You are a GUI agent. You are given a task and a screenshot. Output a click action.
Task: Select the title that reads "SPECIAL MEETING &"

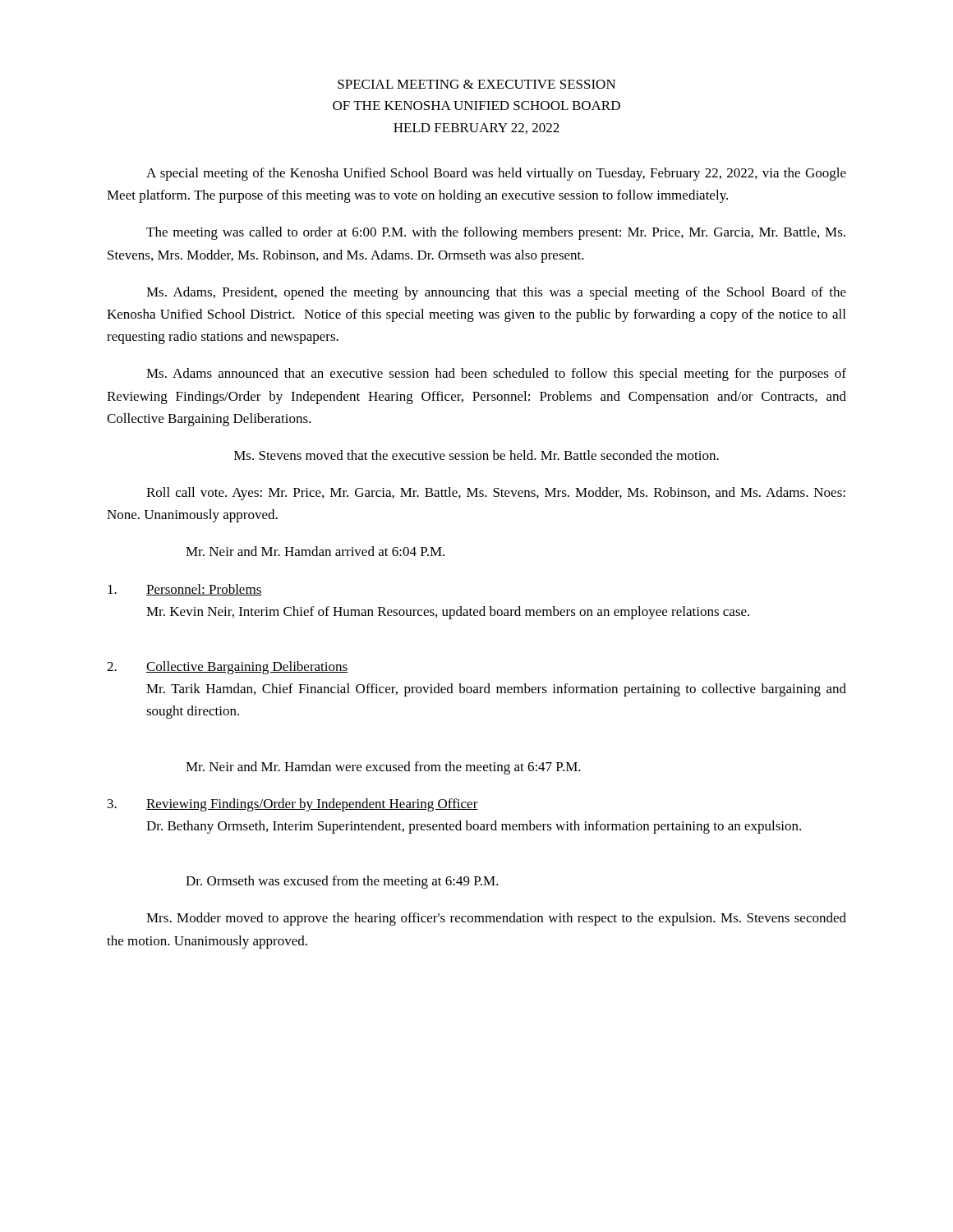[476, 106]
